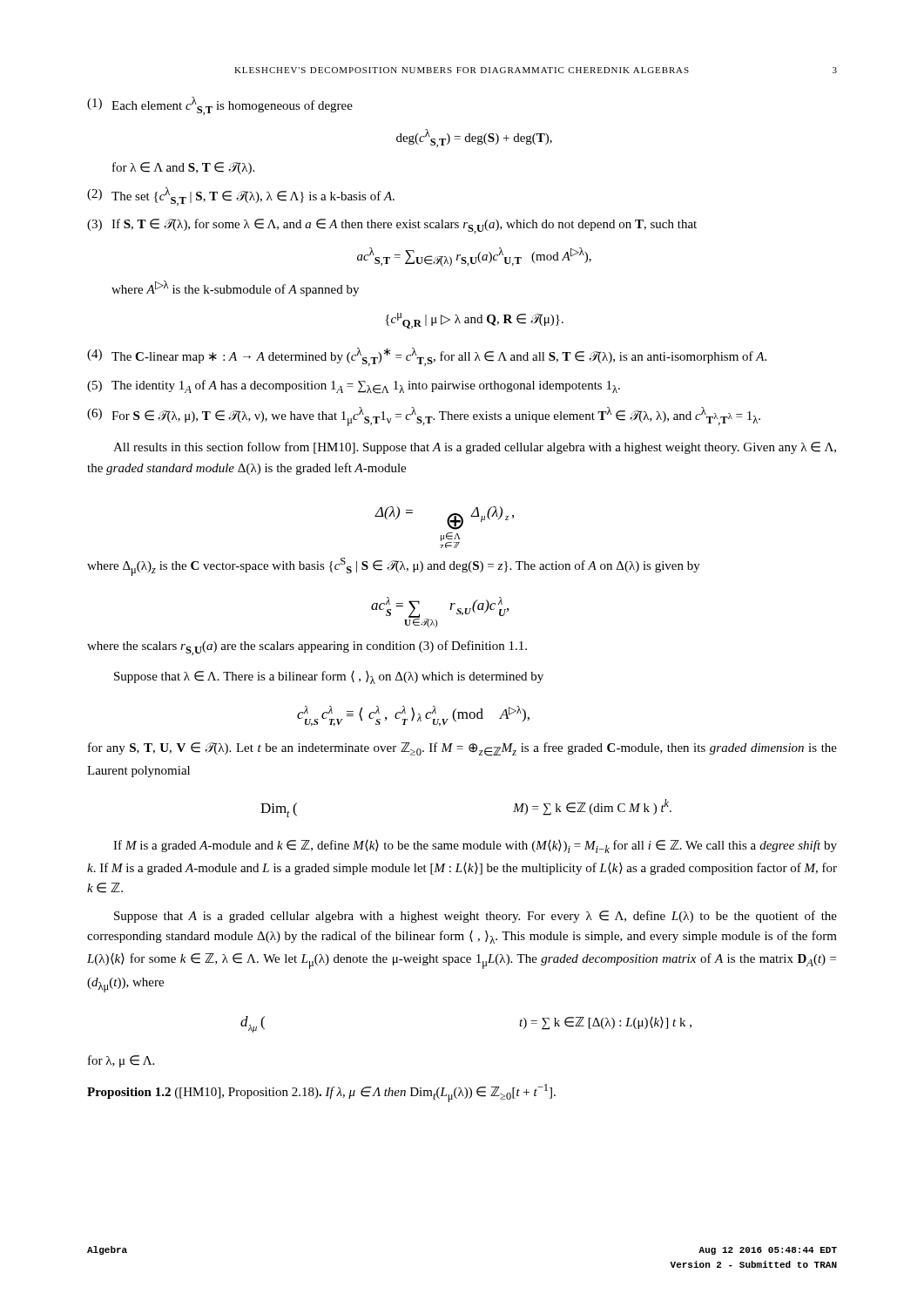Point to the region starting "Dim t (M)"
The width and height of the screenshot is (924, 1307).
(274, 808)
